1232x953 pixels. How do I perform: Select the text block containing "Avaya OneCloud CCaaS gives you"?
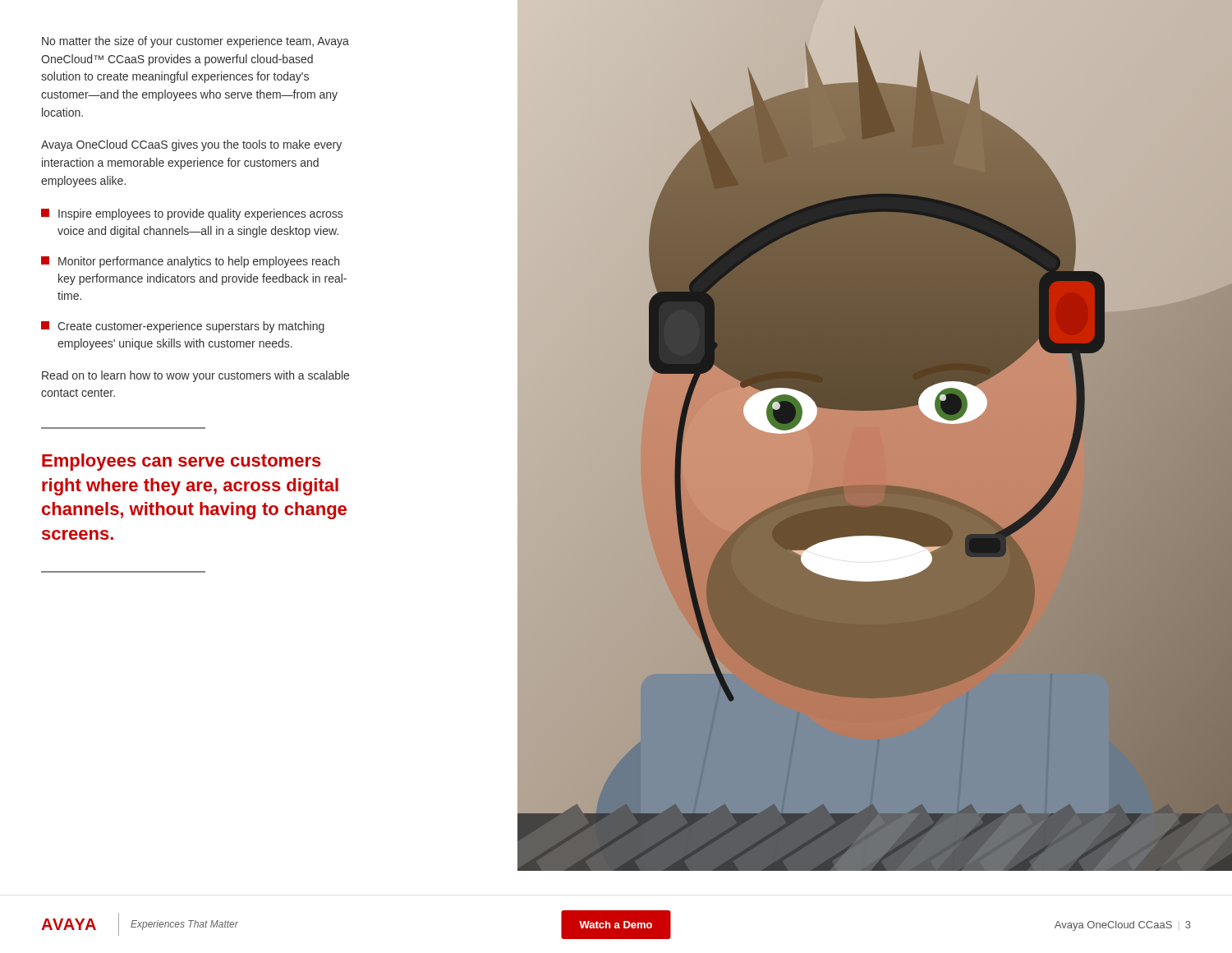coord(191,163)
